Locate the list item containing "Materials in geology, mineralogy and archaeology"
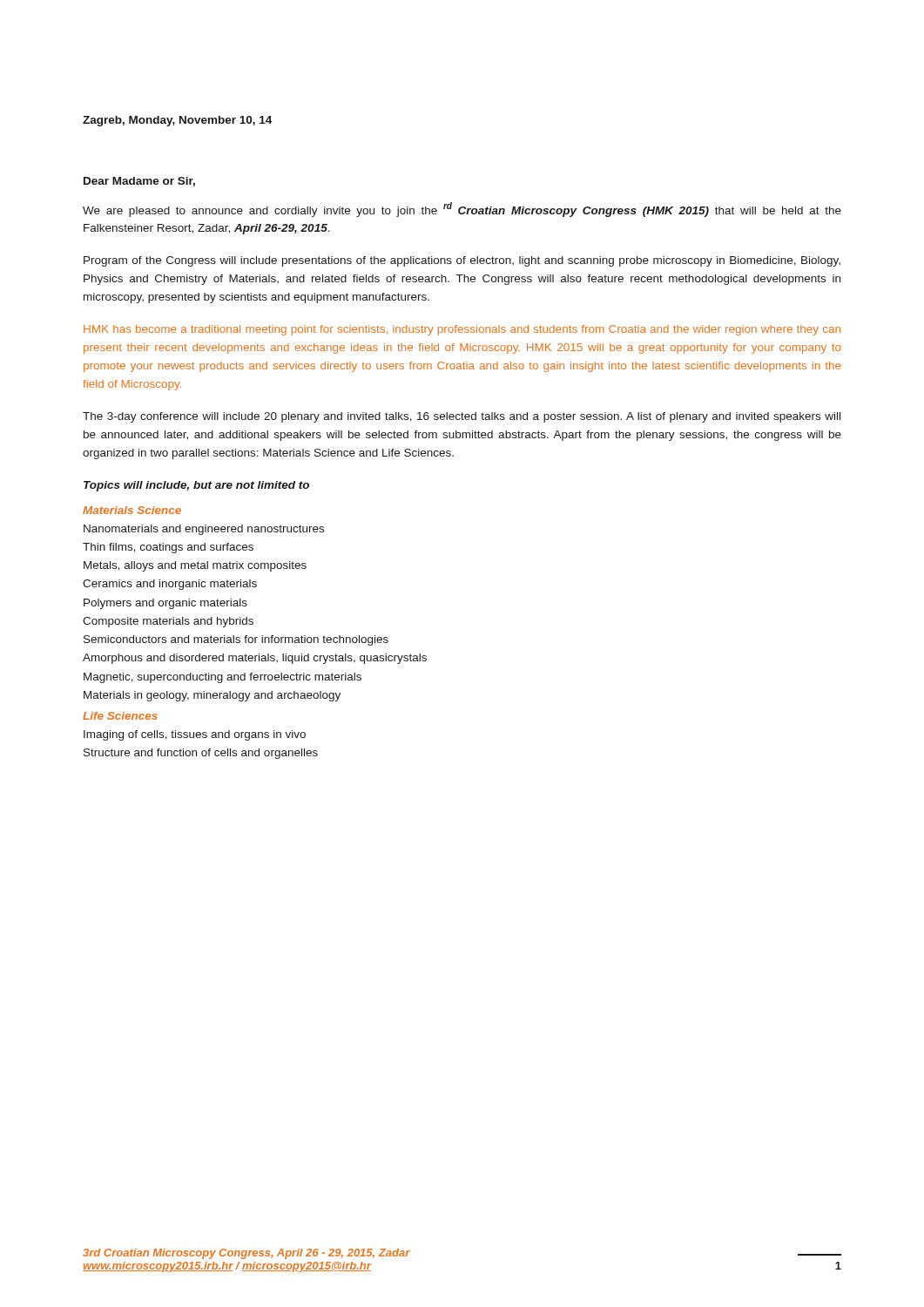 [212, 695]
